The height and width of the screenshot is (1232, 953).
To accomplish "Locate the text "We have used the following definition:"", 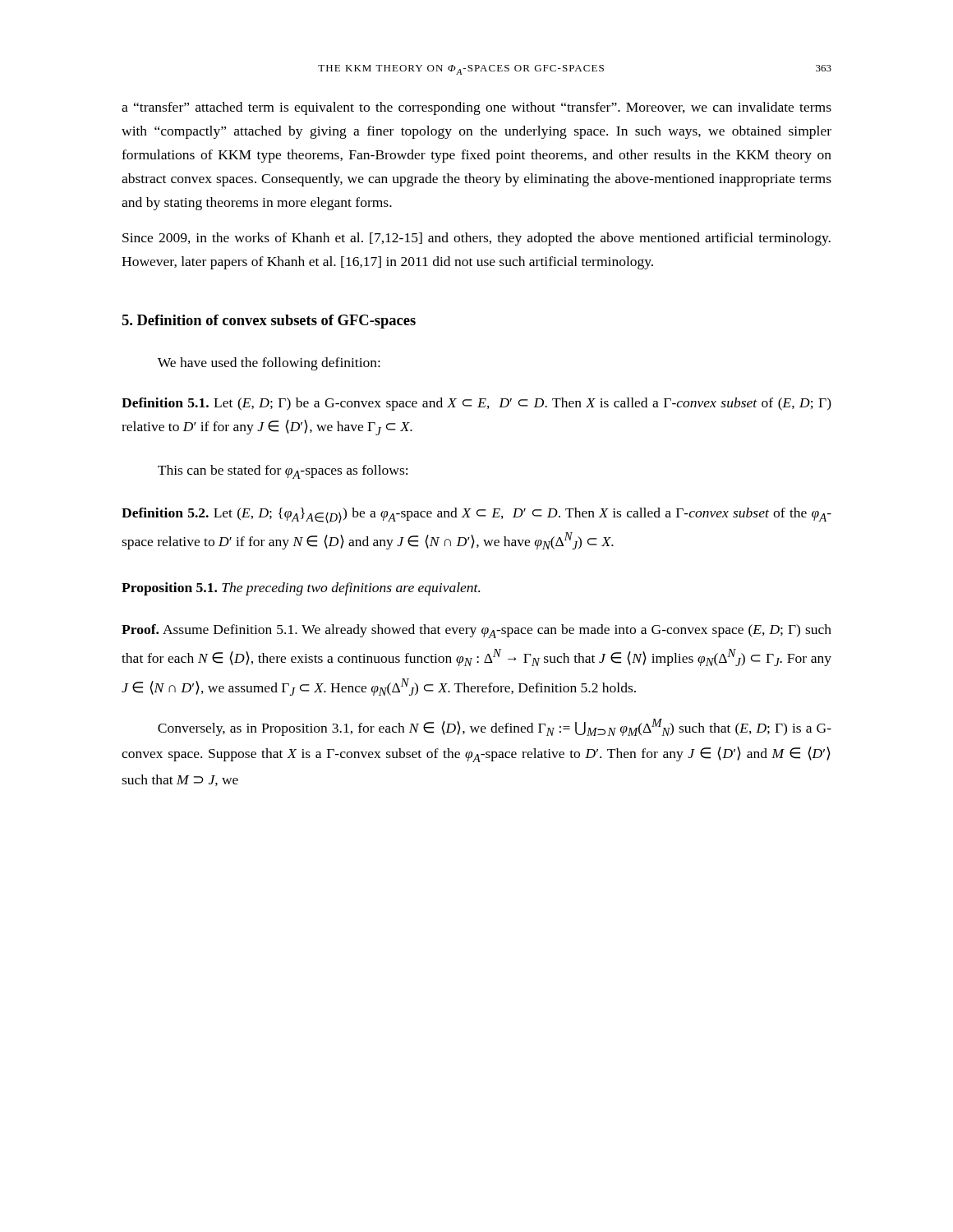I will pyautogui.click(x=269, y=364).
